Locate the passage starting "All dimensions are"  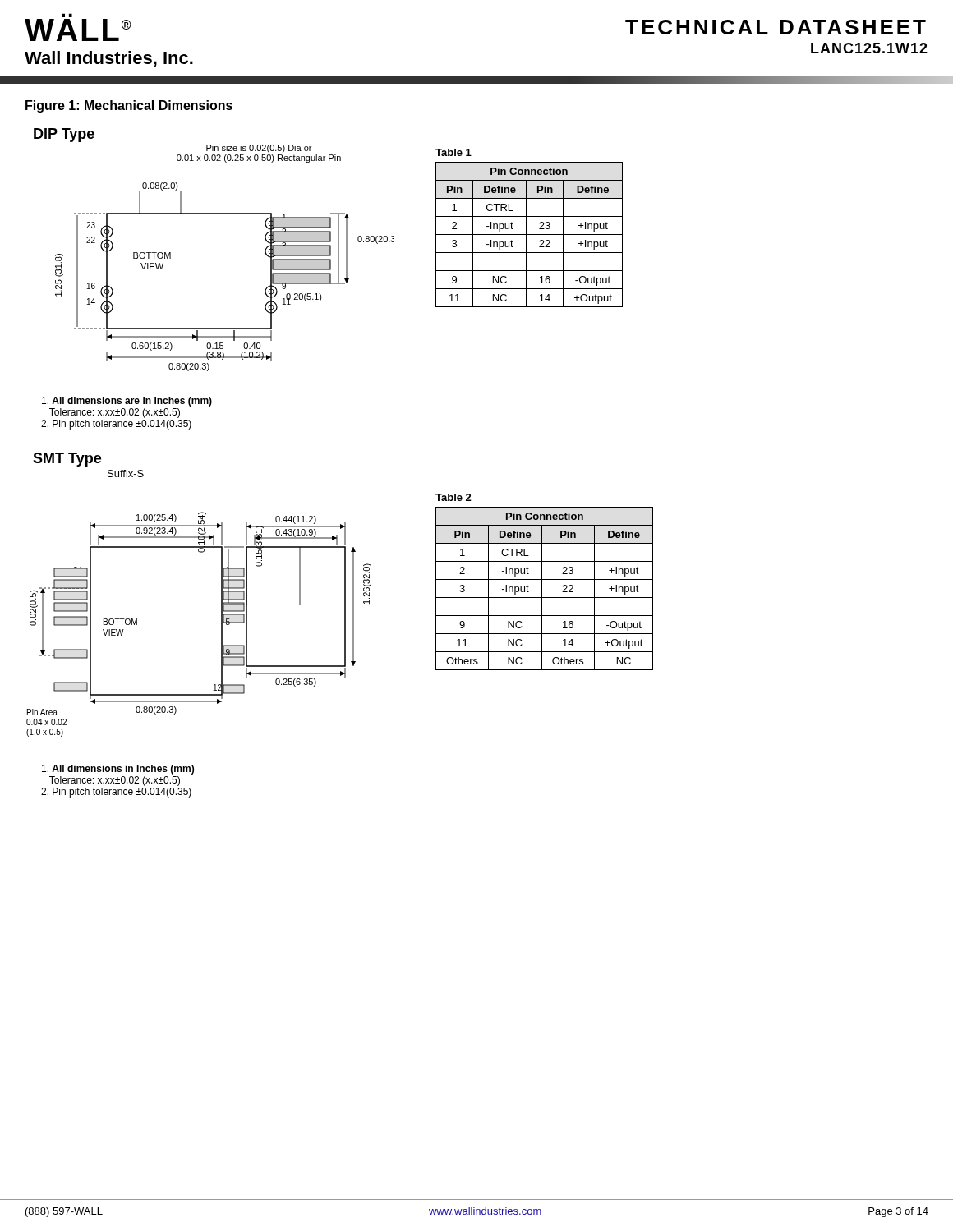pos(127,412)
